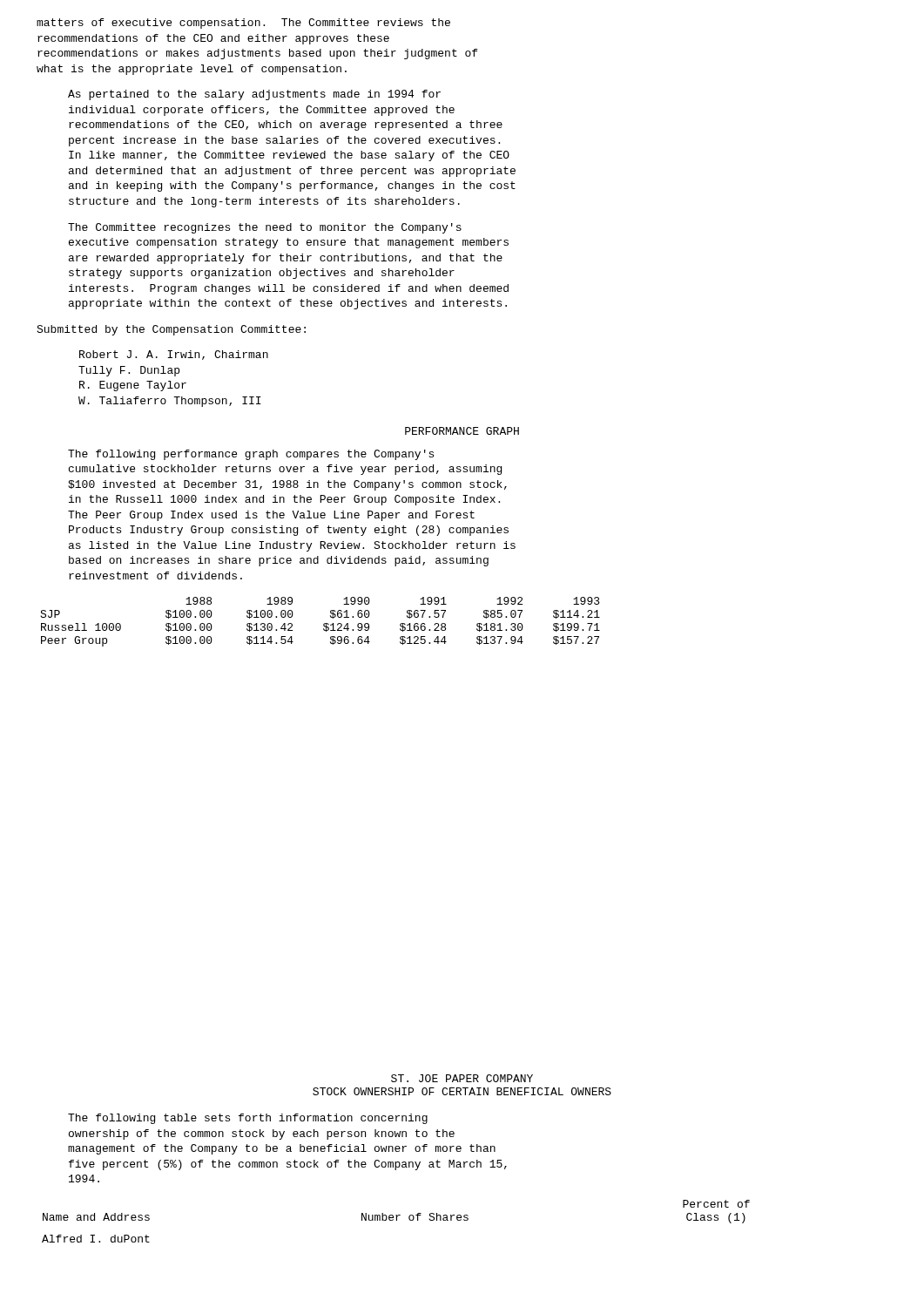Click the passage that begins "The Committee recognizes the need to monitor the"
The width and height of the screenshot is (924, 1307).
(289, 266)
